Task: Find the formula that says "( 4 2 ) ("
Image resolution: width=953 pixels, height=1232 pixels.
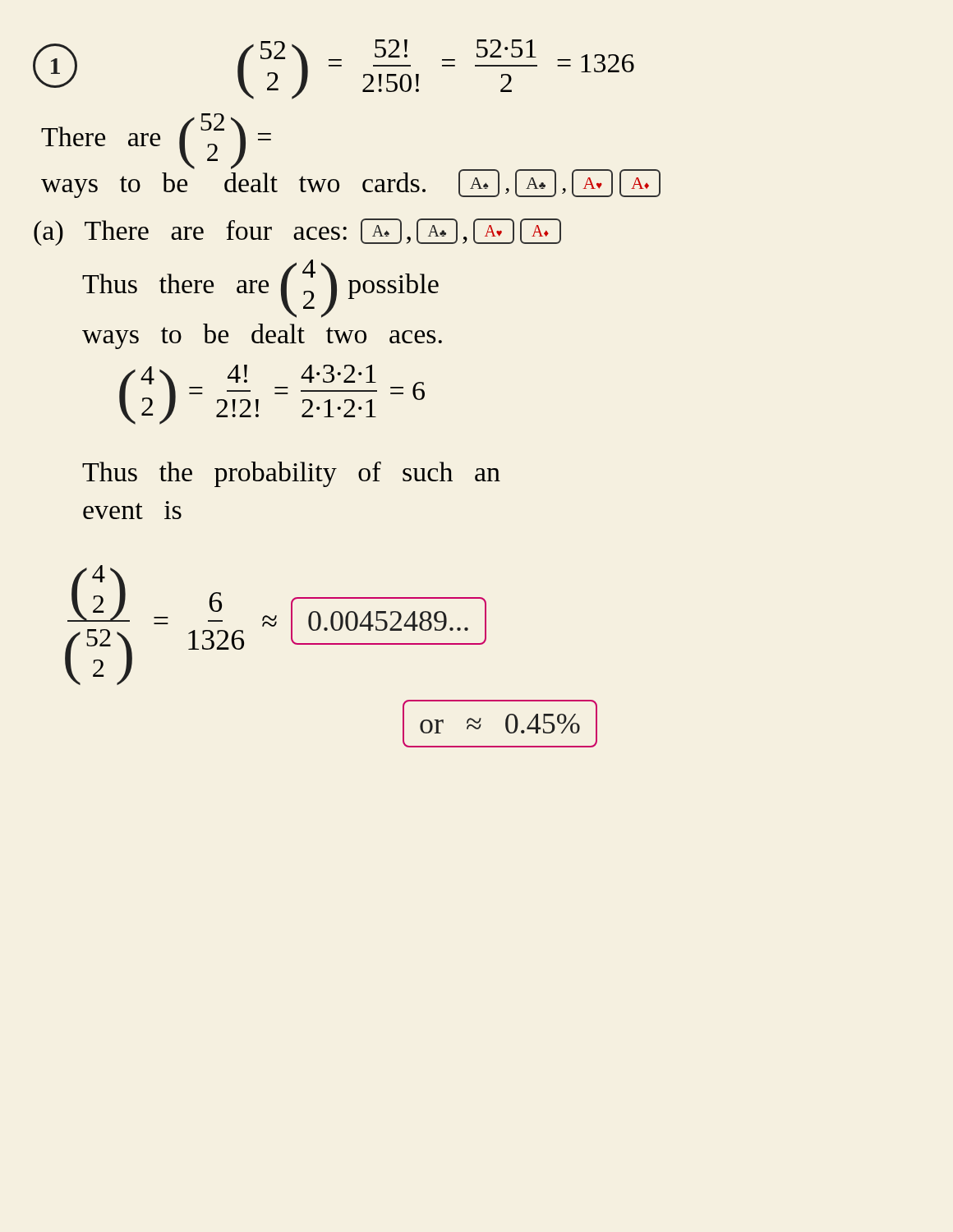Action: pyautogui.click(x=272, y=621)
